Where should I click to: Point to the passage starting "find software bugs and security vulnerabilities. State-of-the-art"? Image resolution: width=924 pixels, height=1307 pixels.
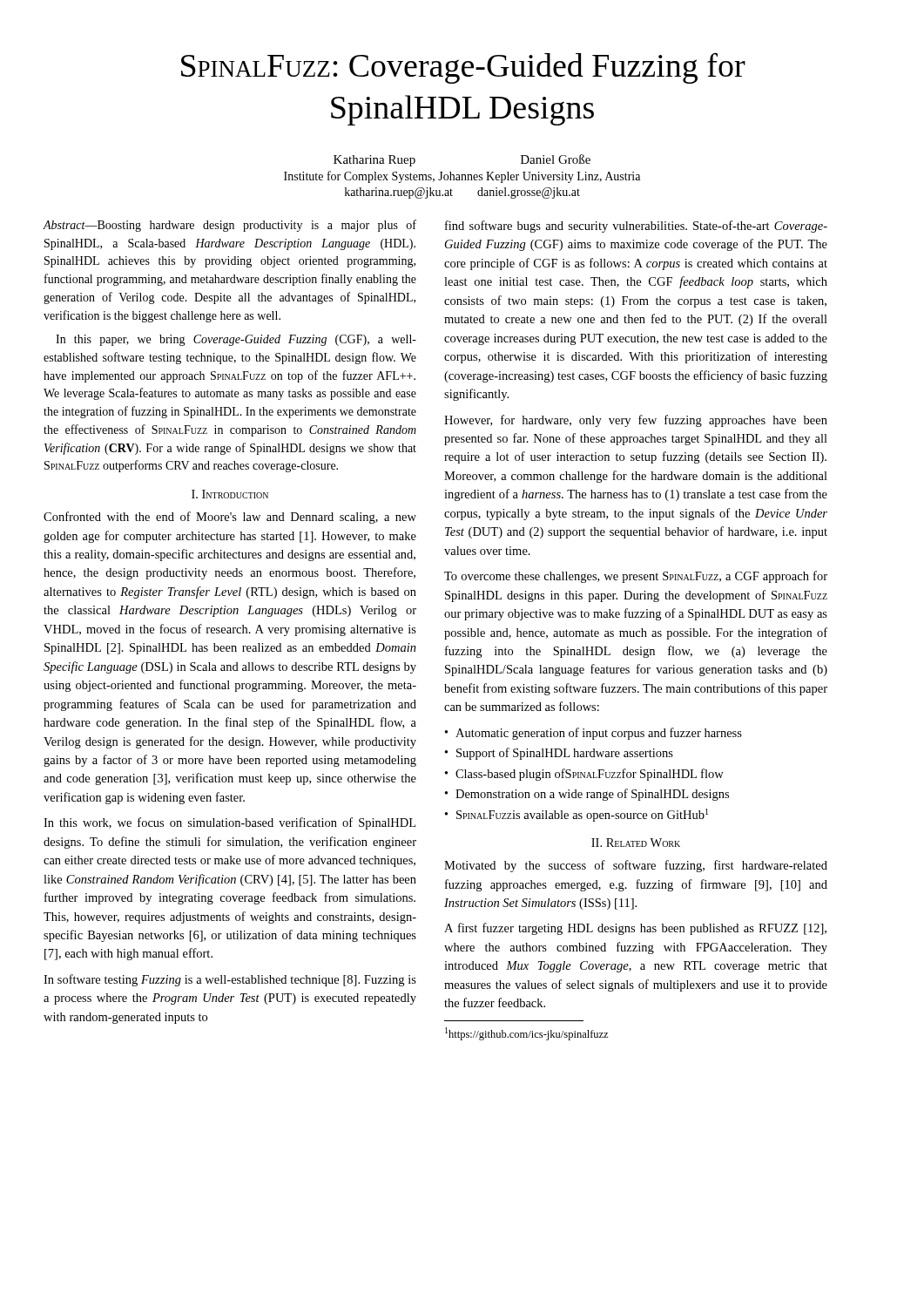tap(636, 310)
